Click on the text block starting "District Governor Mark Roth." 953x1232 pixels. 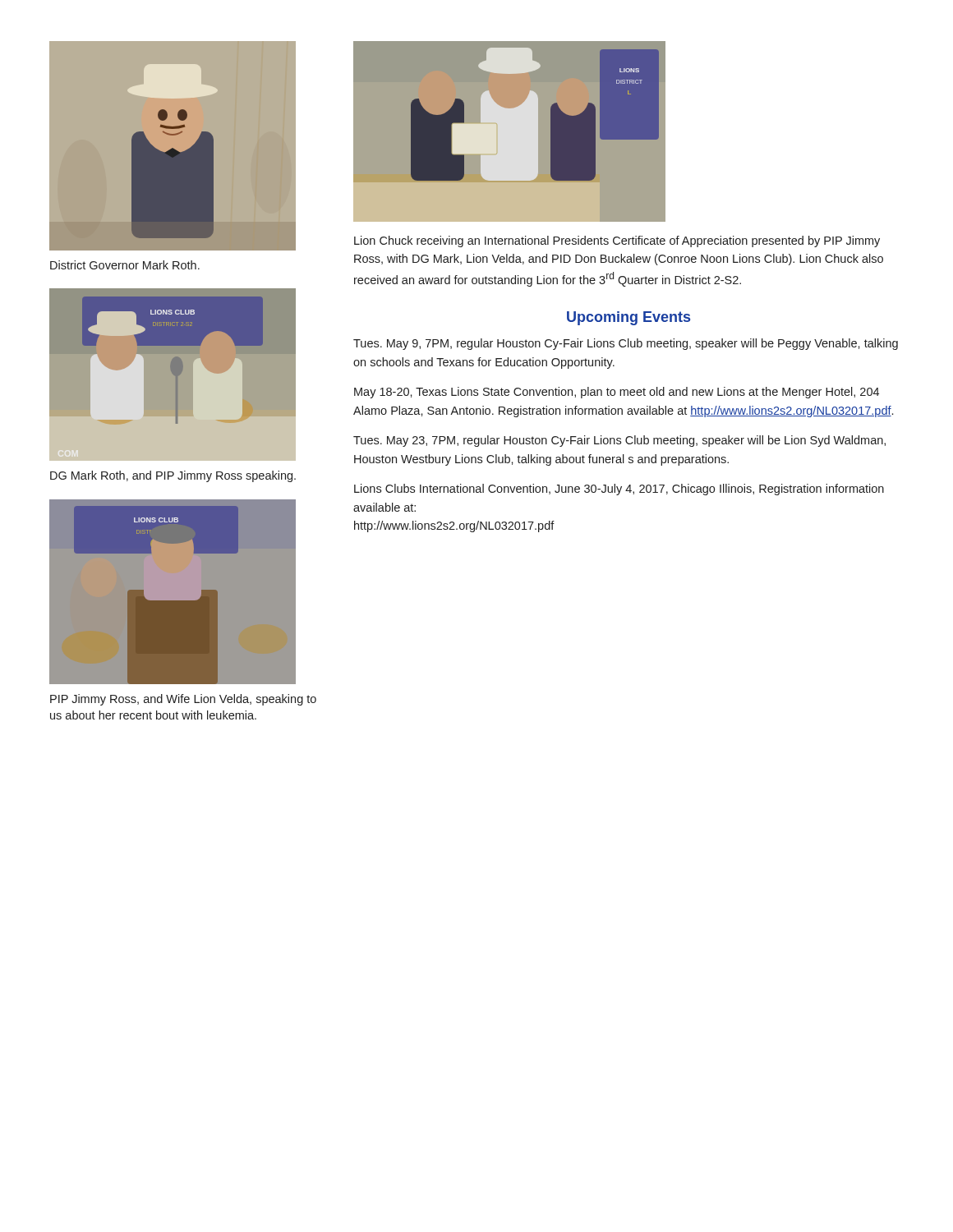tap(125, 265)
